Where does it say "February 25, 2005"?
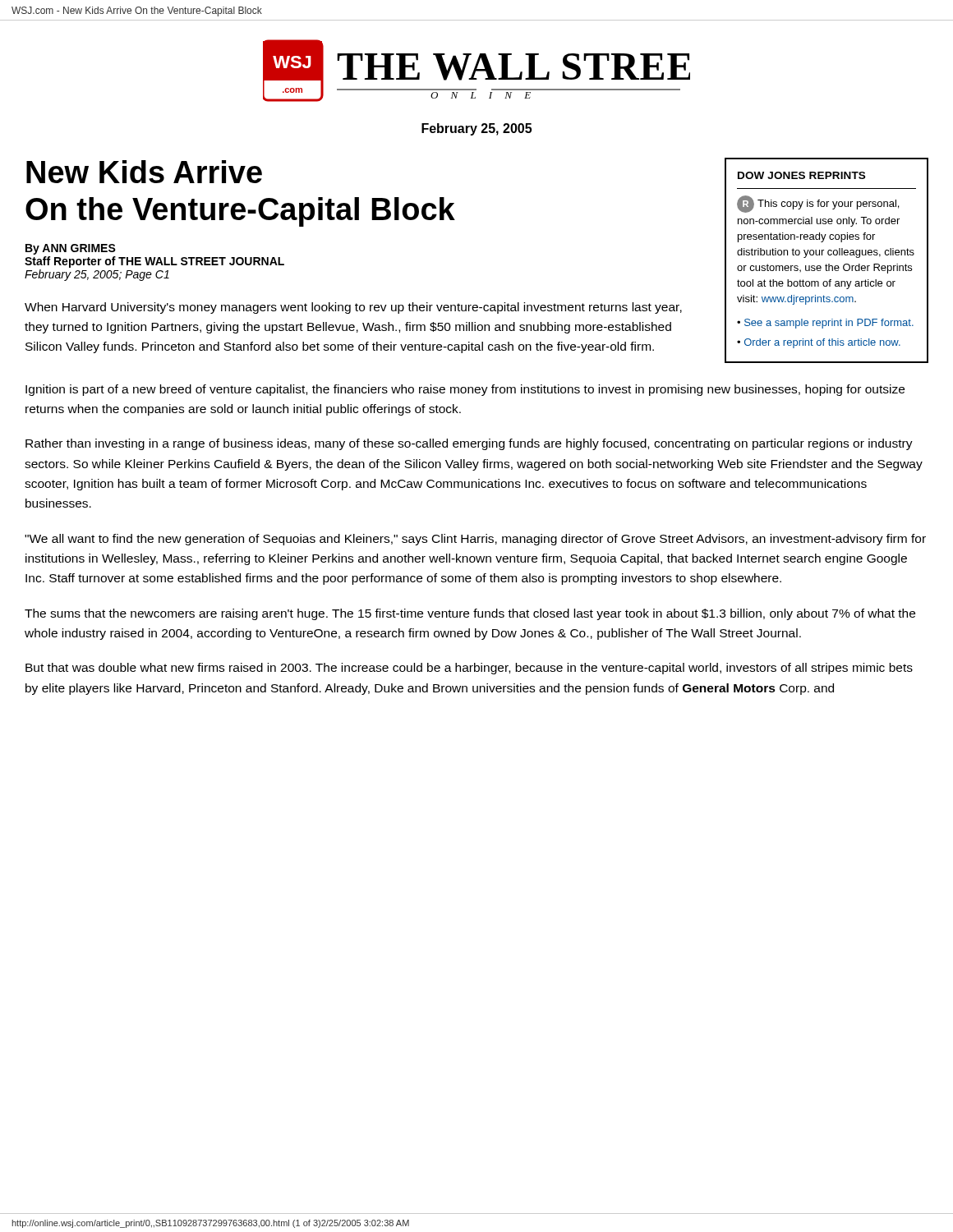Screen dimensions: 1232x953 click(476, 129)
